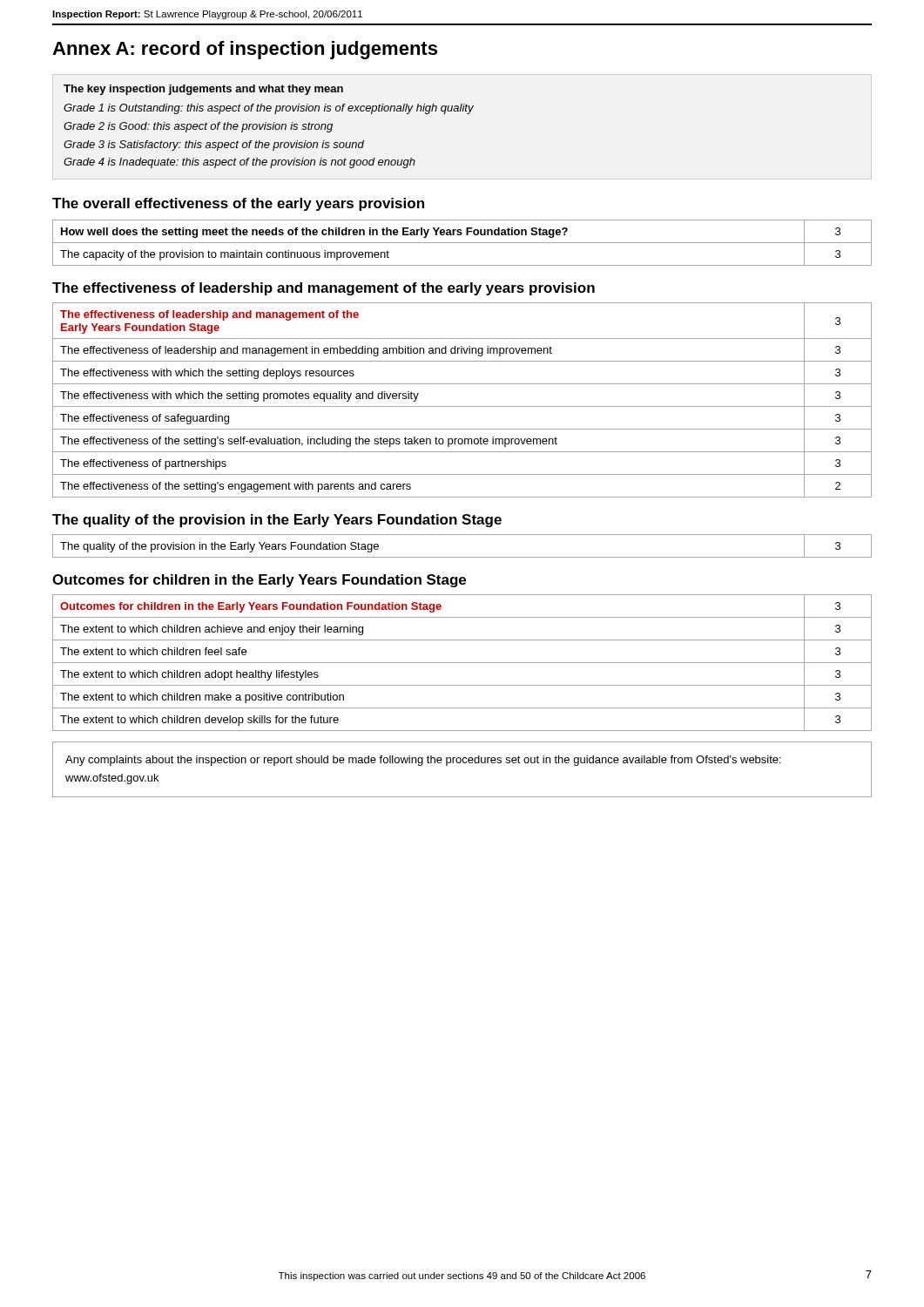Screen dimensions: 1307x924
Task: Find the table that mentions "The extent to"
Action: (462, 663)
